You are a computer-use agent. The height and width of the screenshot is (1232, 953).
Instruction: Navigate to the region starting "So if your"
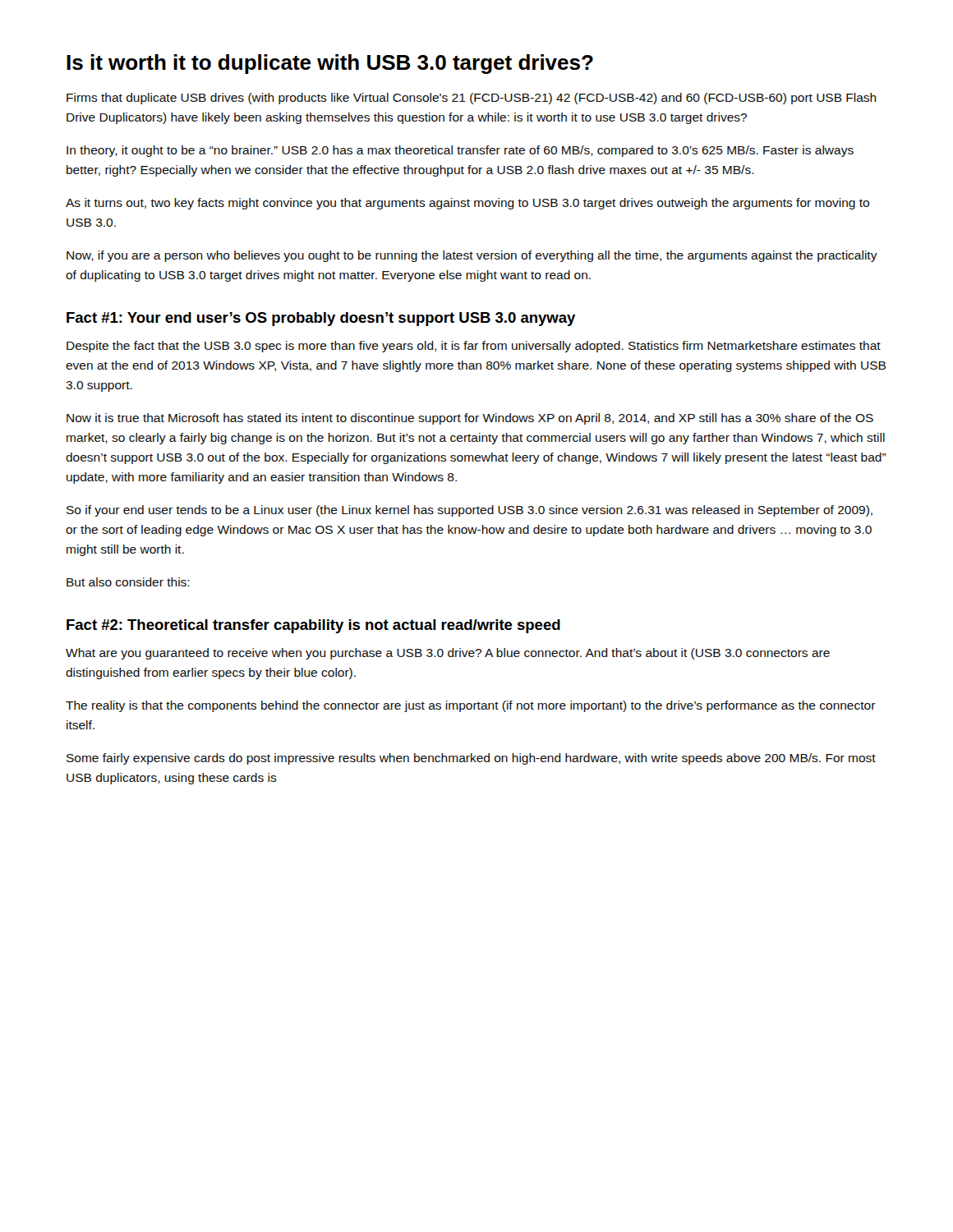coord(470,529)
